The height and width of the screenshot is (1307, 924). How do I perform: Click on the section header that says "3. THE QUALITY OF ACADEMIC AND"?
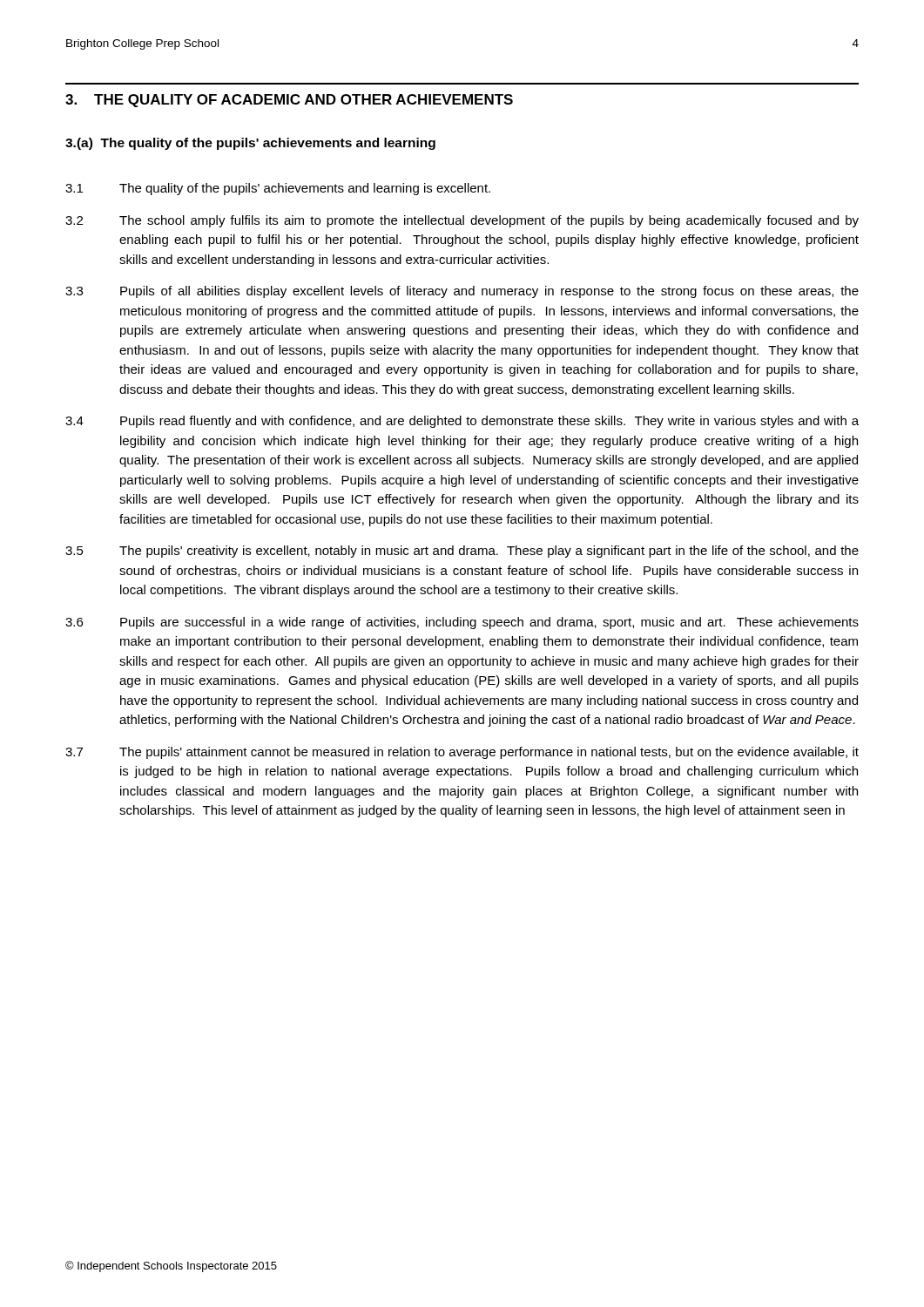tap(289, 100)
